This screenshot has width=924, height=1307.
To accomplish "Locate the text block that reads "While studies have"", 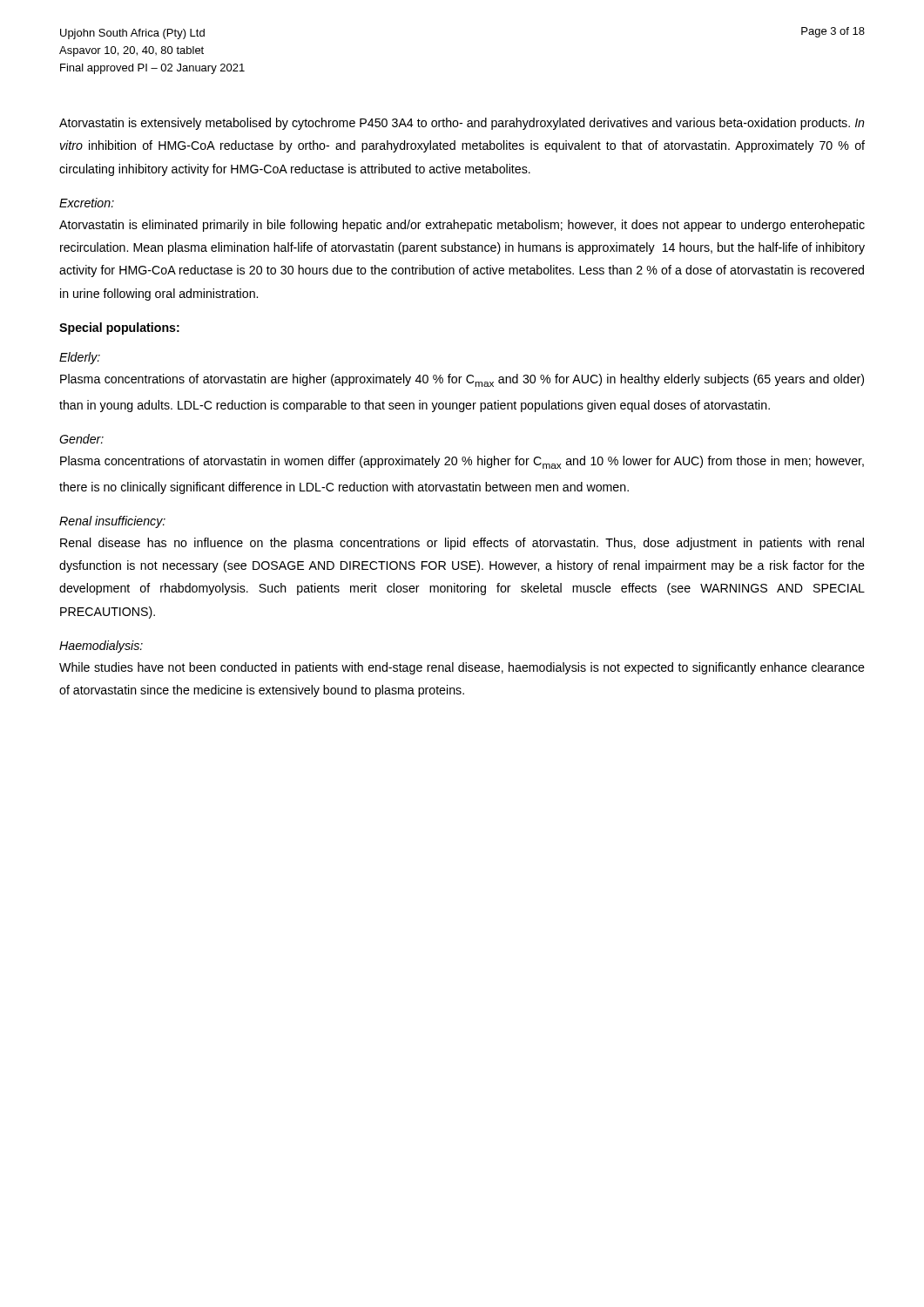I will [x=462, y=679].
